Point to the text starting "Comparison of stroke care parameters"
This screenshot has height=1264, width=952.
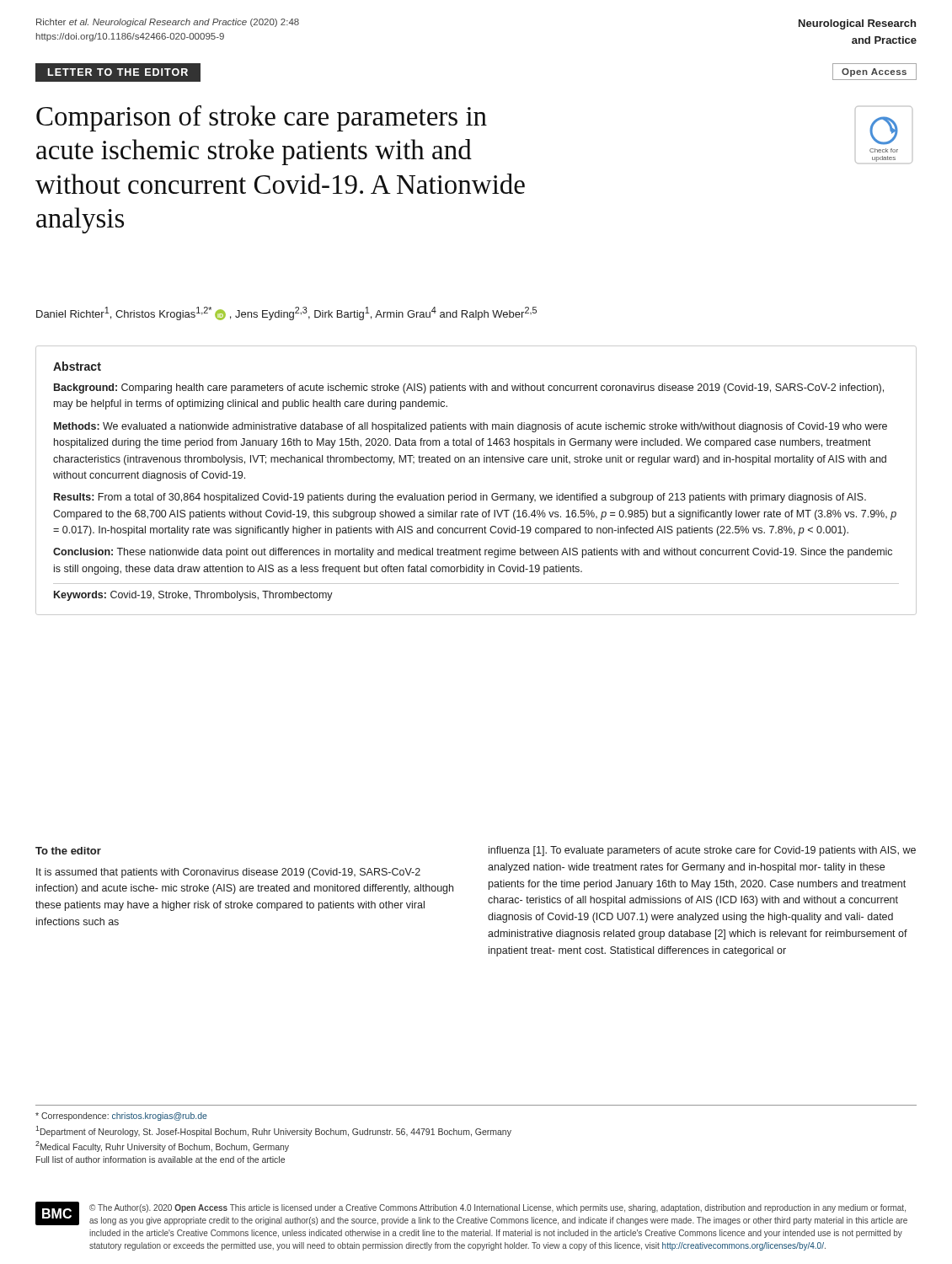click(x=381, y=167)
